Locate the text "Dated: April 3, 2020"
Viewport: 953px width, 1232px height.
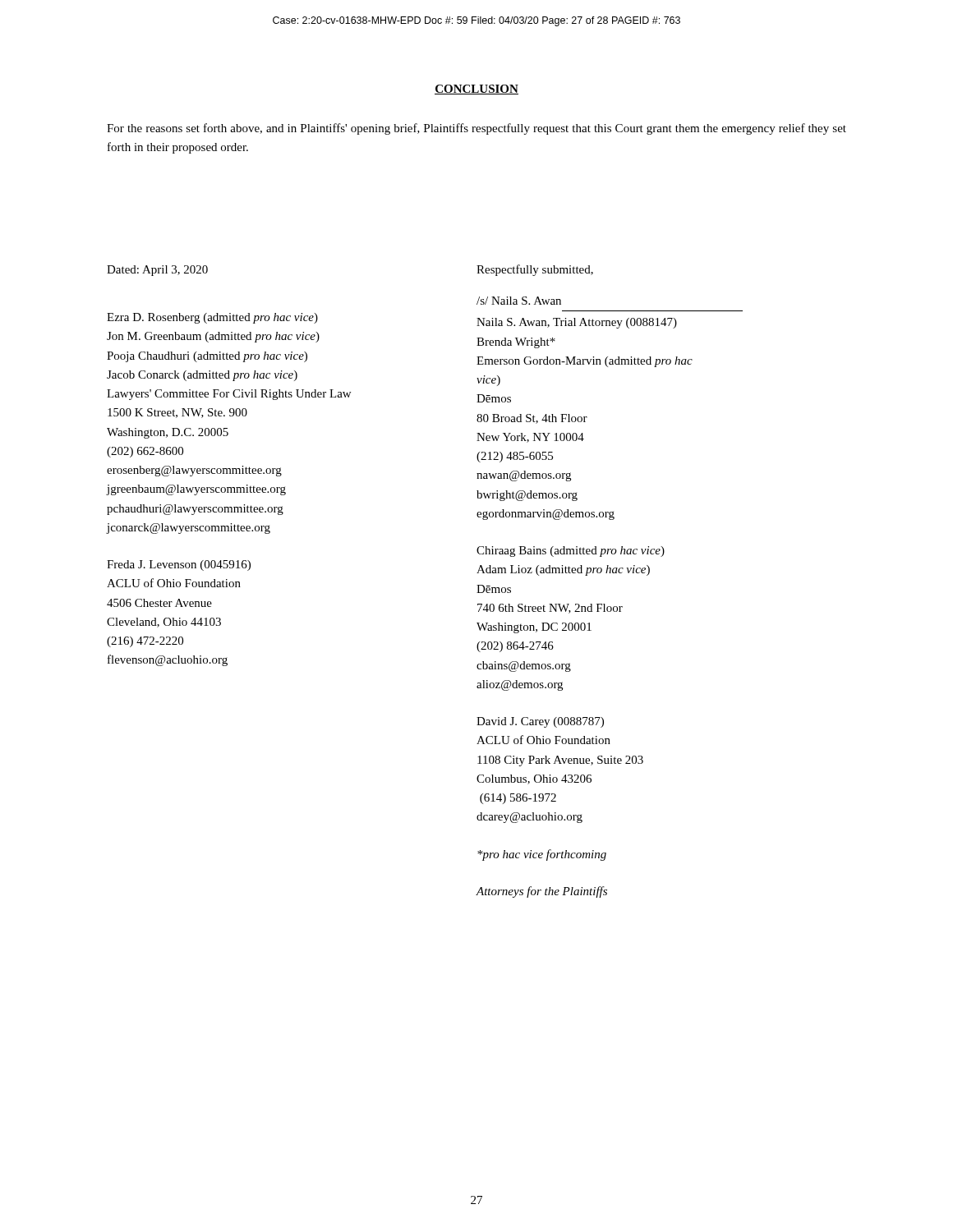157,269
